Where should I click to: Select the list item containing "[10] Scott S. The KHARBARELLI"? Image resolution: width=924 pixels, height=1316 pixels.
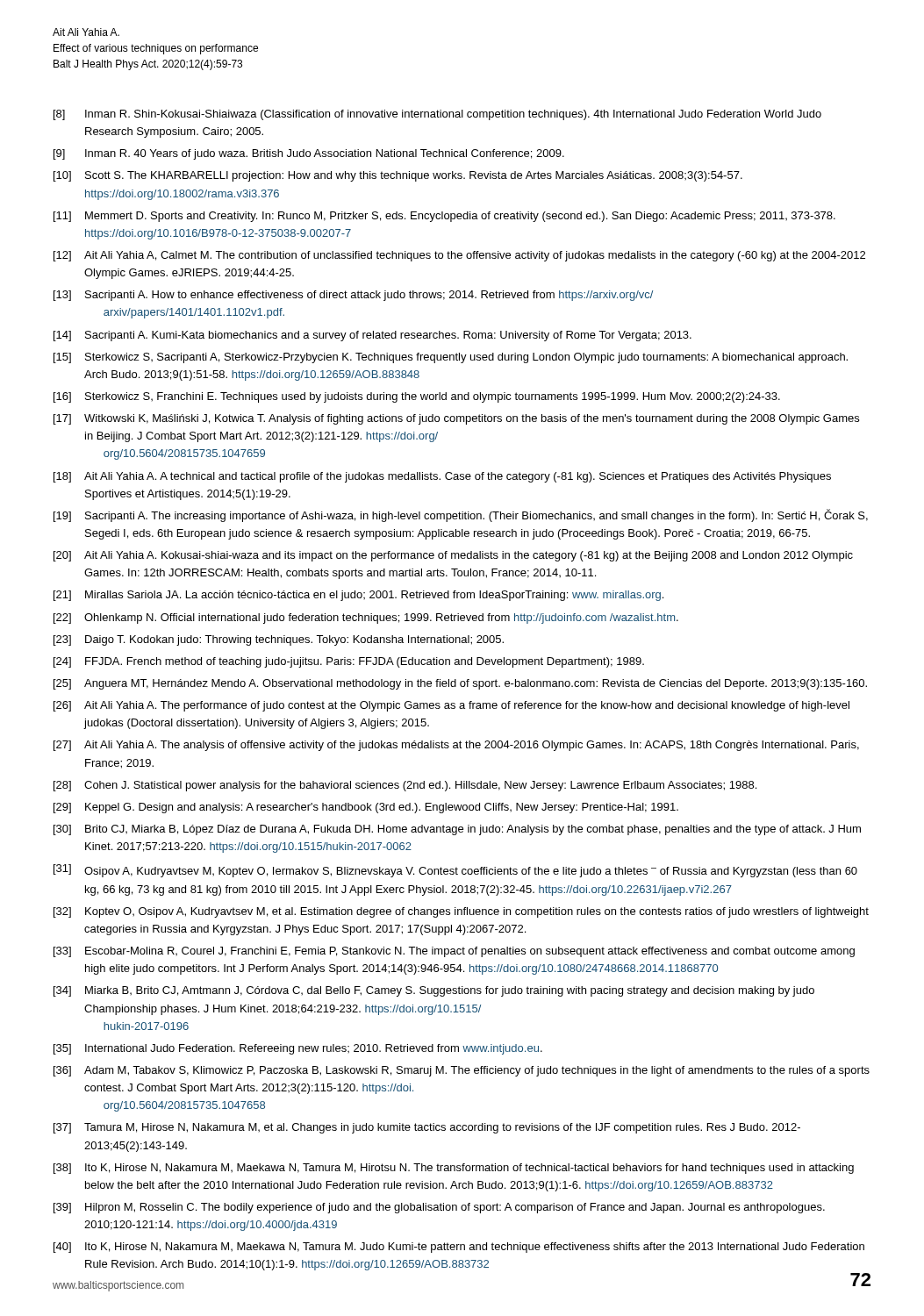tap(462, 185)
